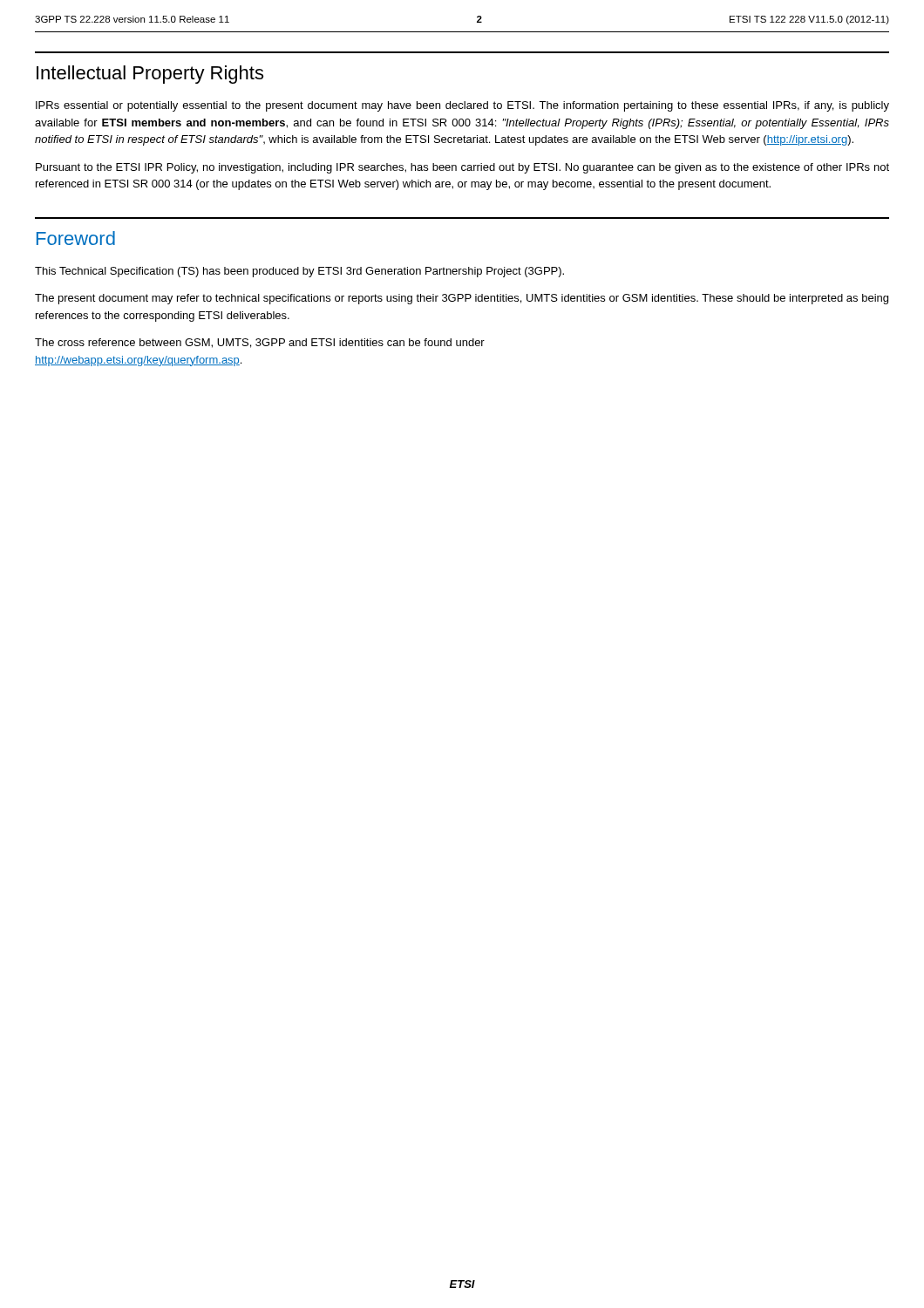Screen dimensions: 1308x924
Task: Find the region starting "Intellectual Property Rights"
Action: click(150, 75)
